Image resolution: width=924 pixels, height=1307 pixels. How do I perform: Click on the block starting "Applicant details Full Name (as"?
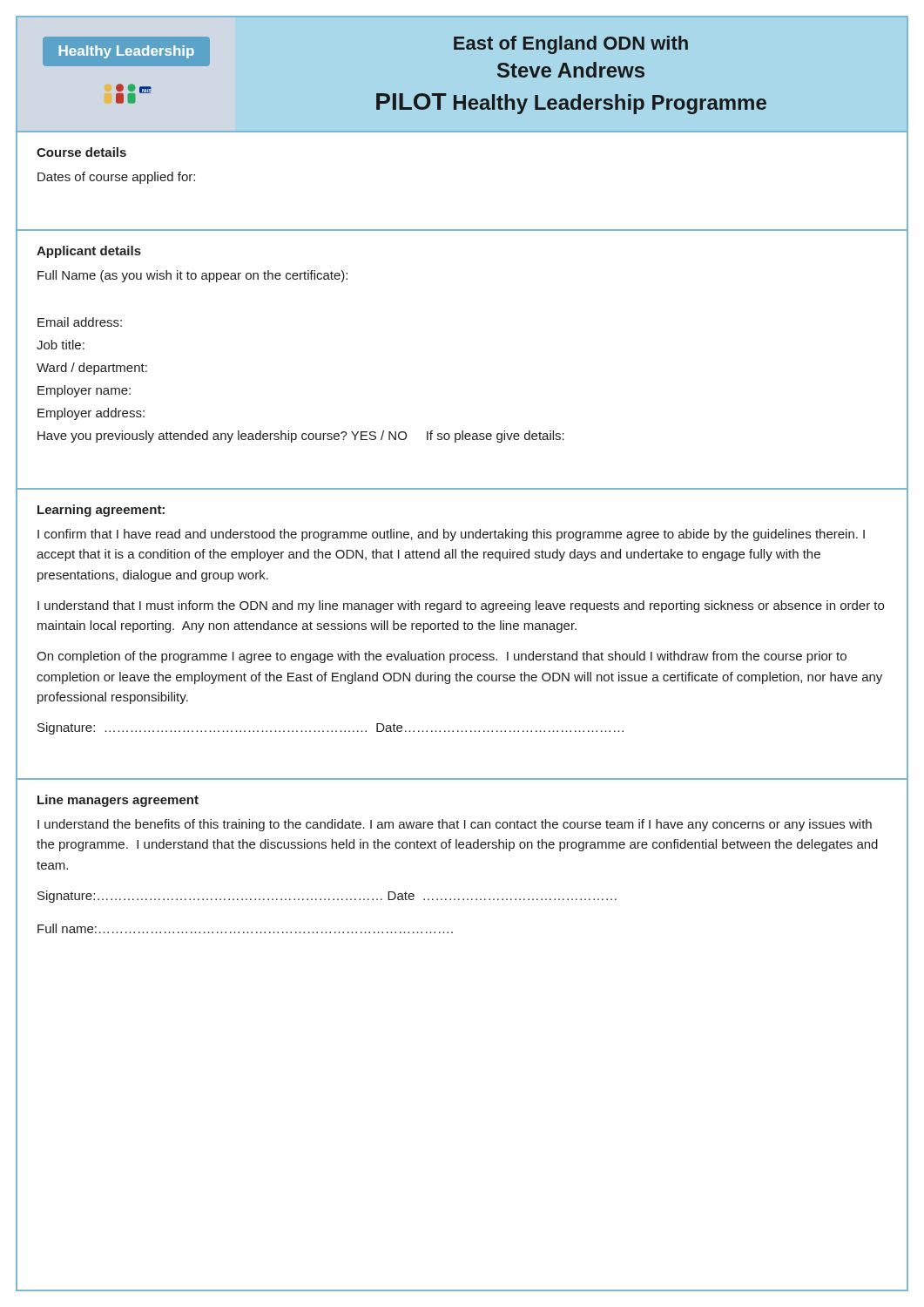[x=89, y=252]
